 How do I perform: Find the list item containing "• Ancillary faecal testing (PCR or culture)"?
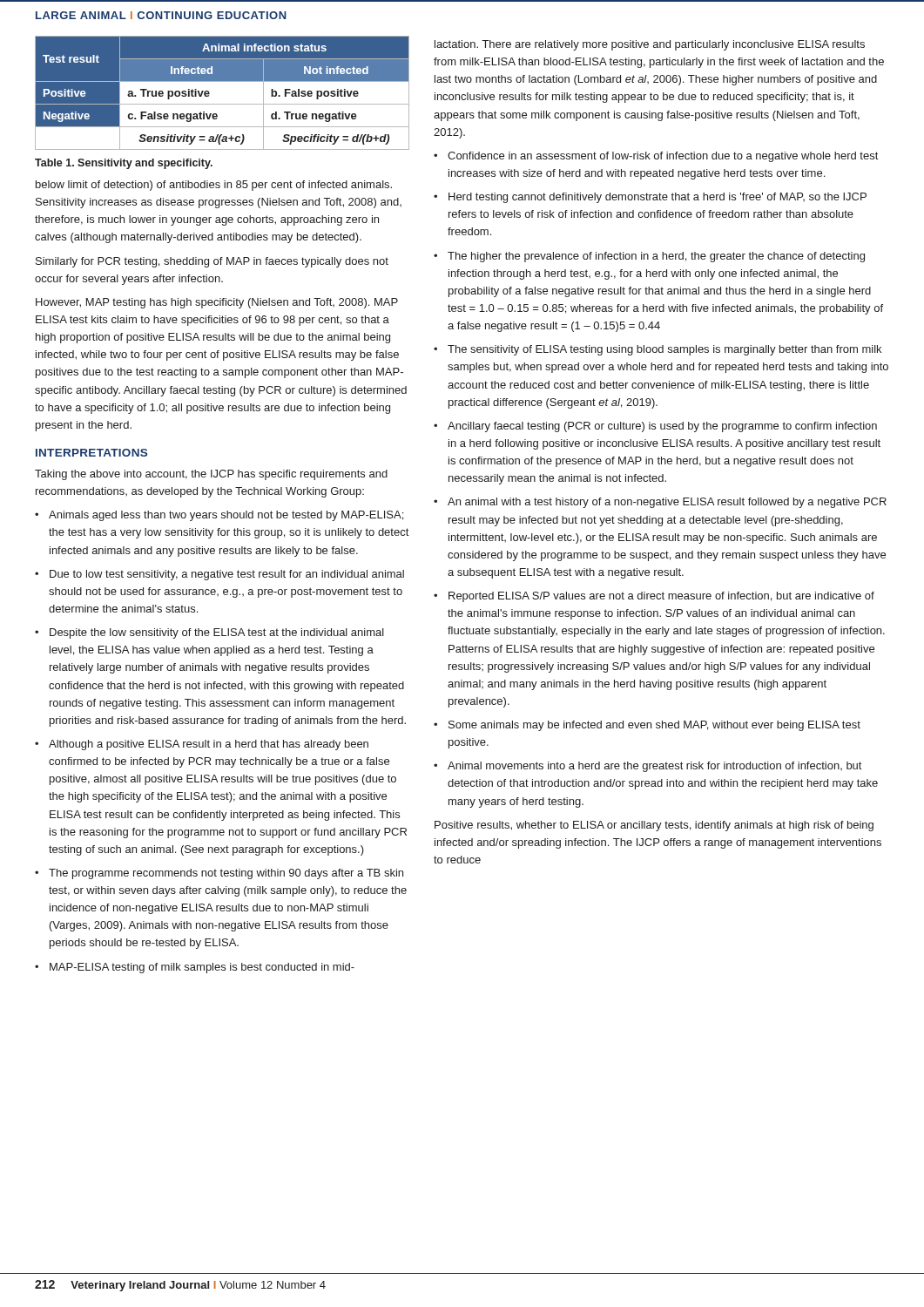(661, 452)
